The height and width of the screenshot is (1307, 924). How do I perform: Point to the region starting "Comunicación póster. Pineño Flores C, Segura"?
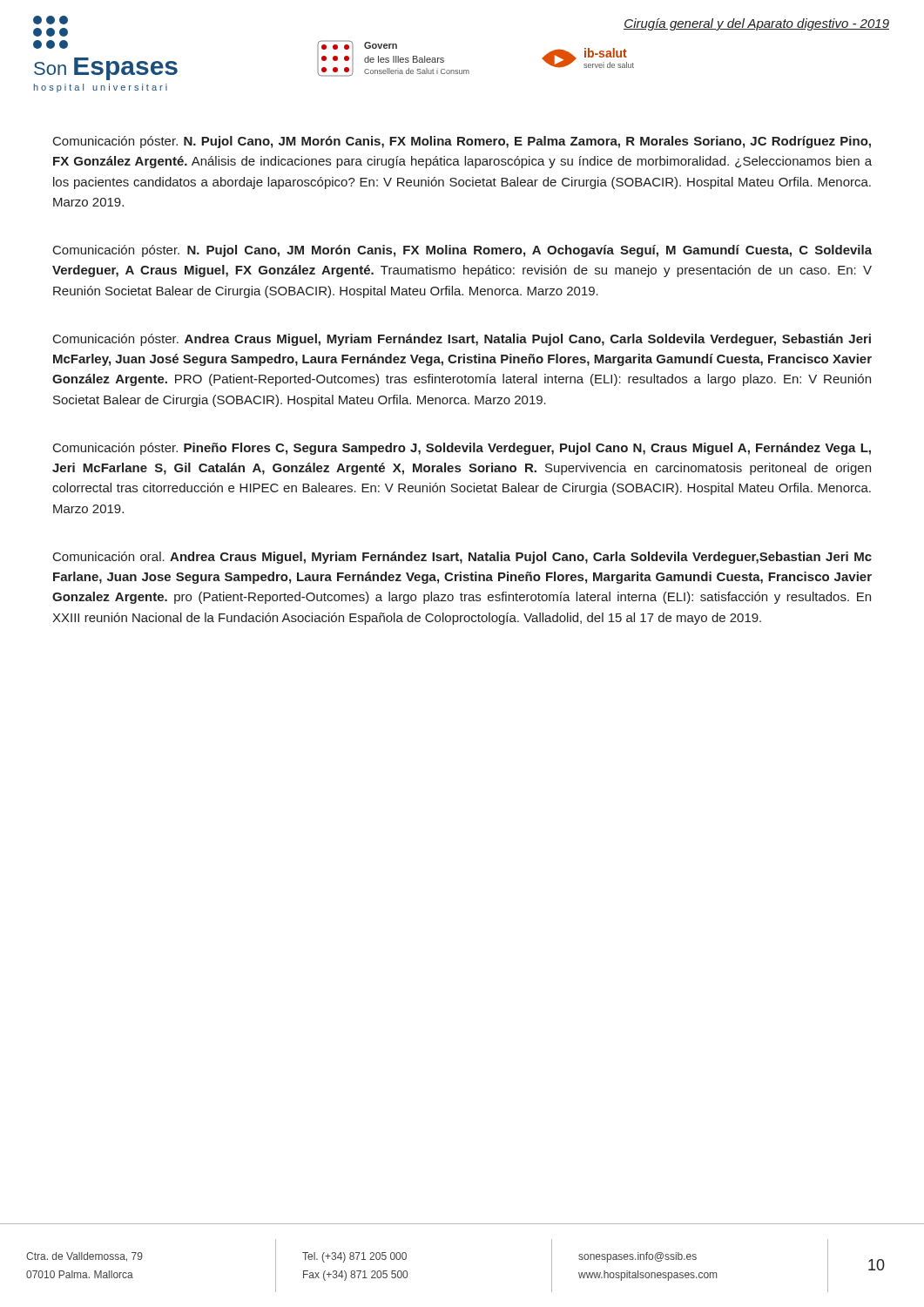coord(462,478)
